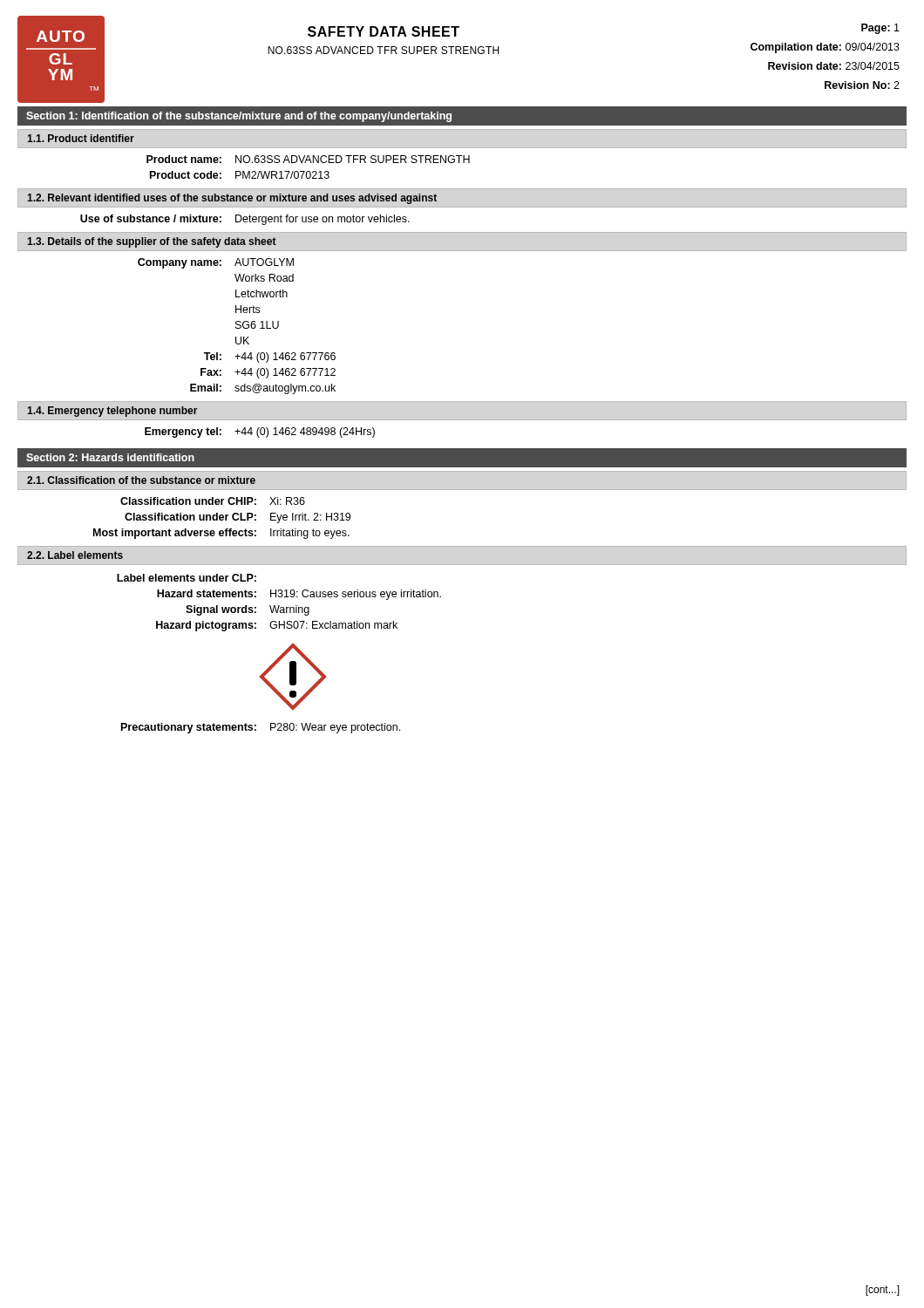Point to "Precautionary statements: P280: Wear eye protection."
This screenshot has height=1308, width=924.
218,727
